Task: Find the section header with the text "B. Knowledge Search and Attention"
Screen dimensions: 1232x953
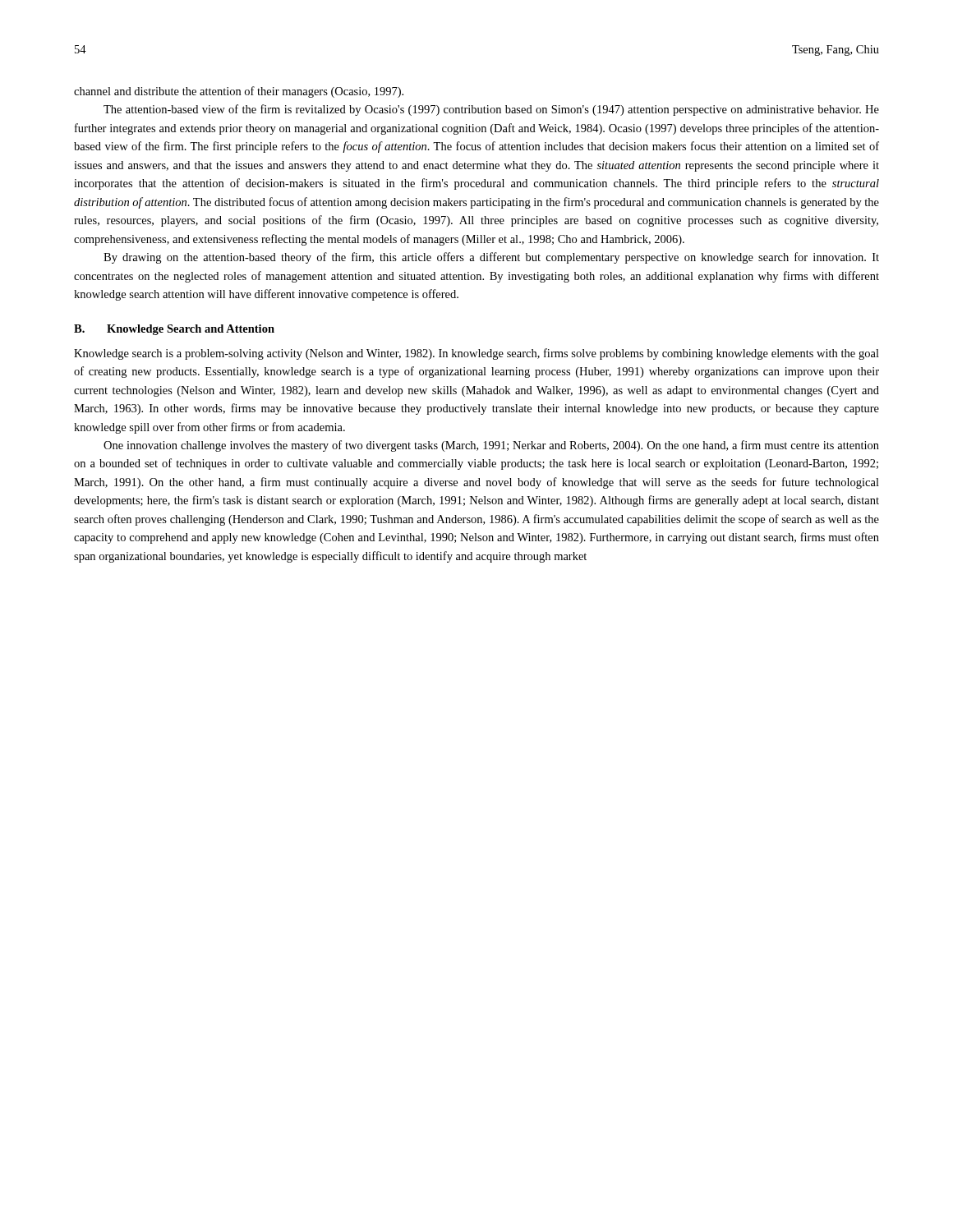Action: coord(174,330)
